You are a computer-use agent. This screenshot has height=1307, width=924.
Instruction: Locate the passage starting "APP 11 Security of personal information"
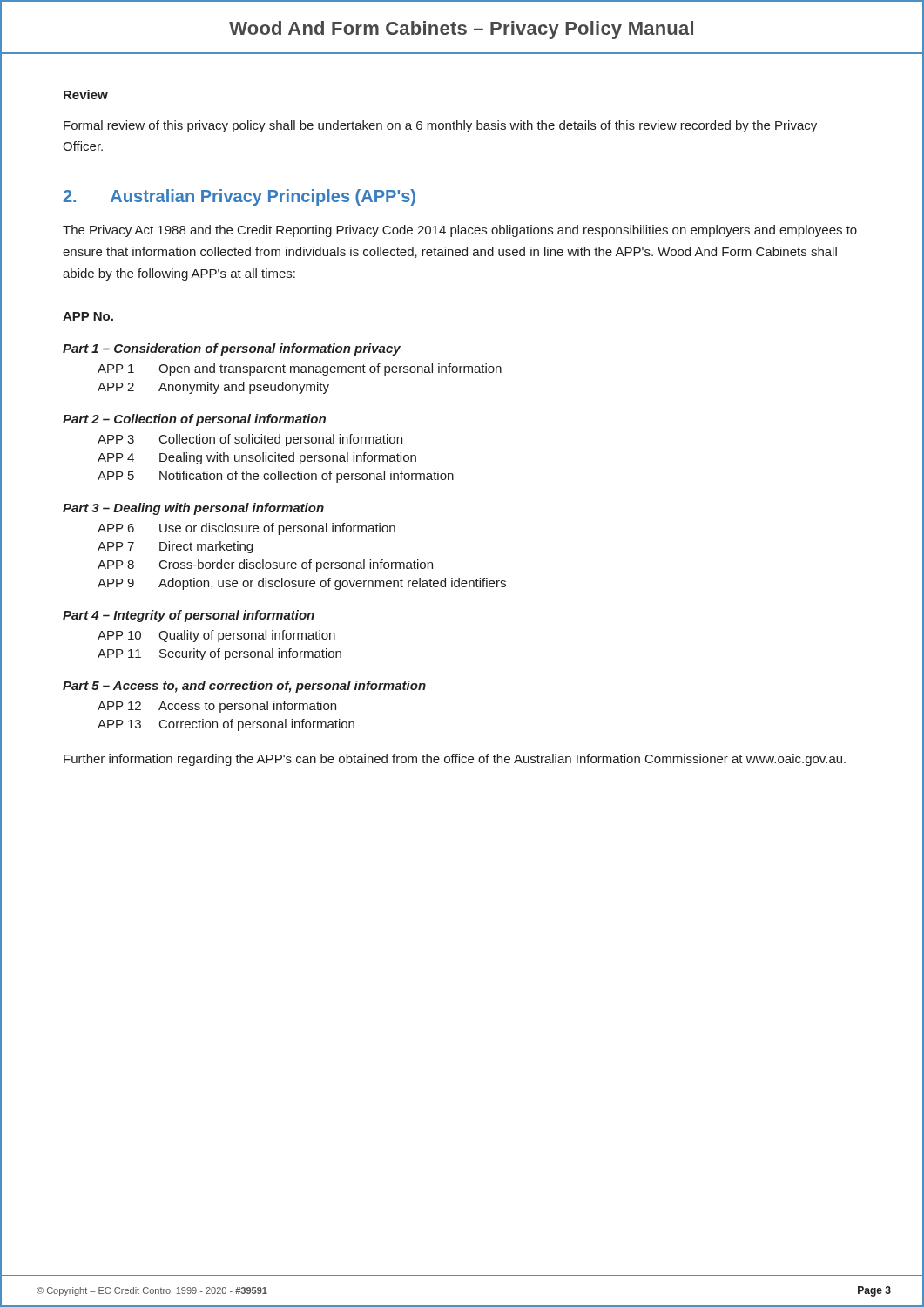[220, 653]
